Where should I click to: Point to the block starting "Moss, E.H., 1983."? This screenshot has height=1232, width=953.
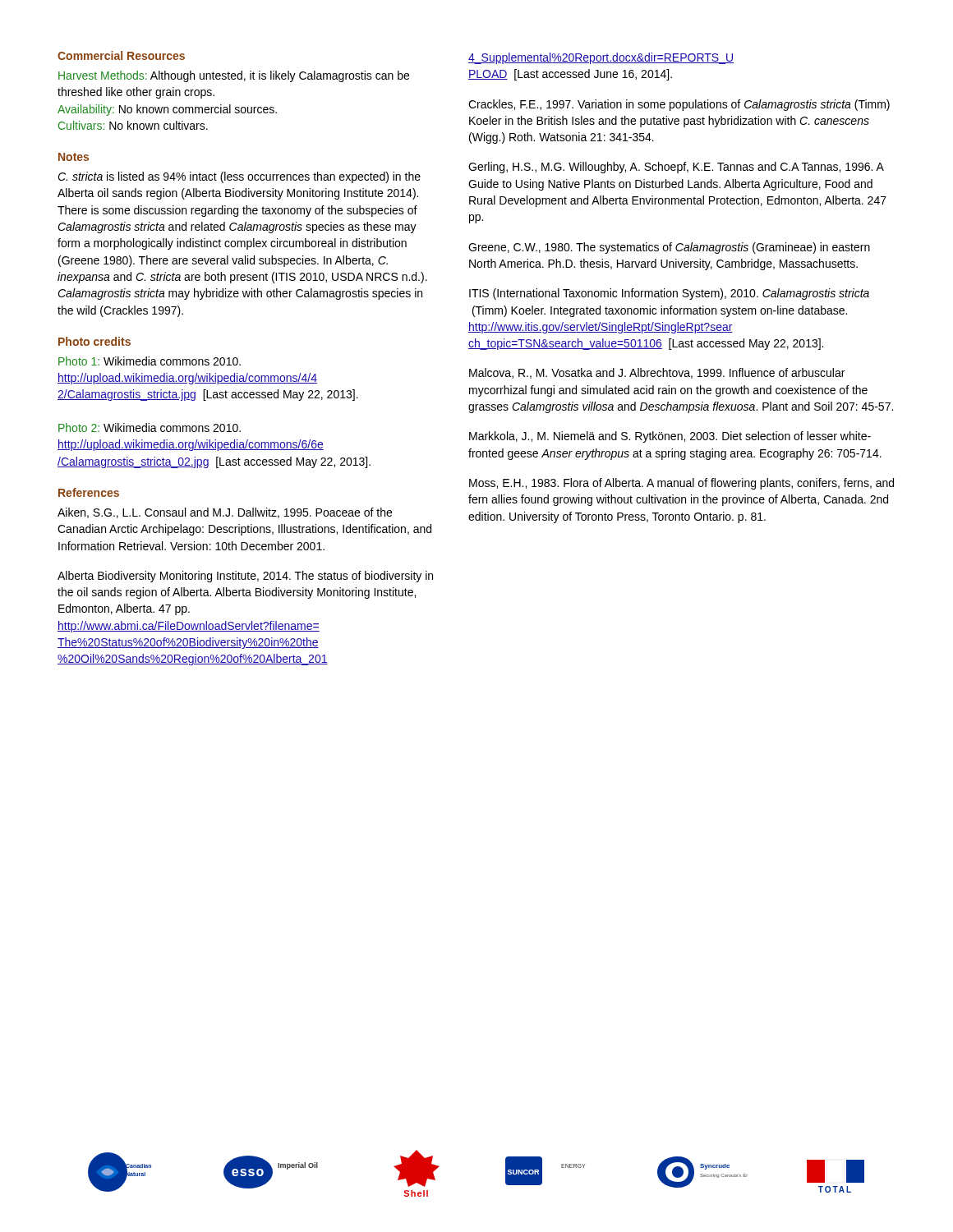(681, 500)
